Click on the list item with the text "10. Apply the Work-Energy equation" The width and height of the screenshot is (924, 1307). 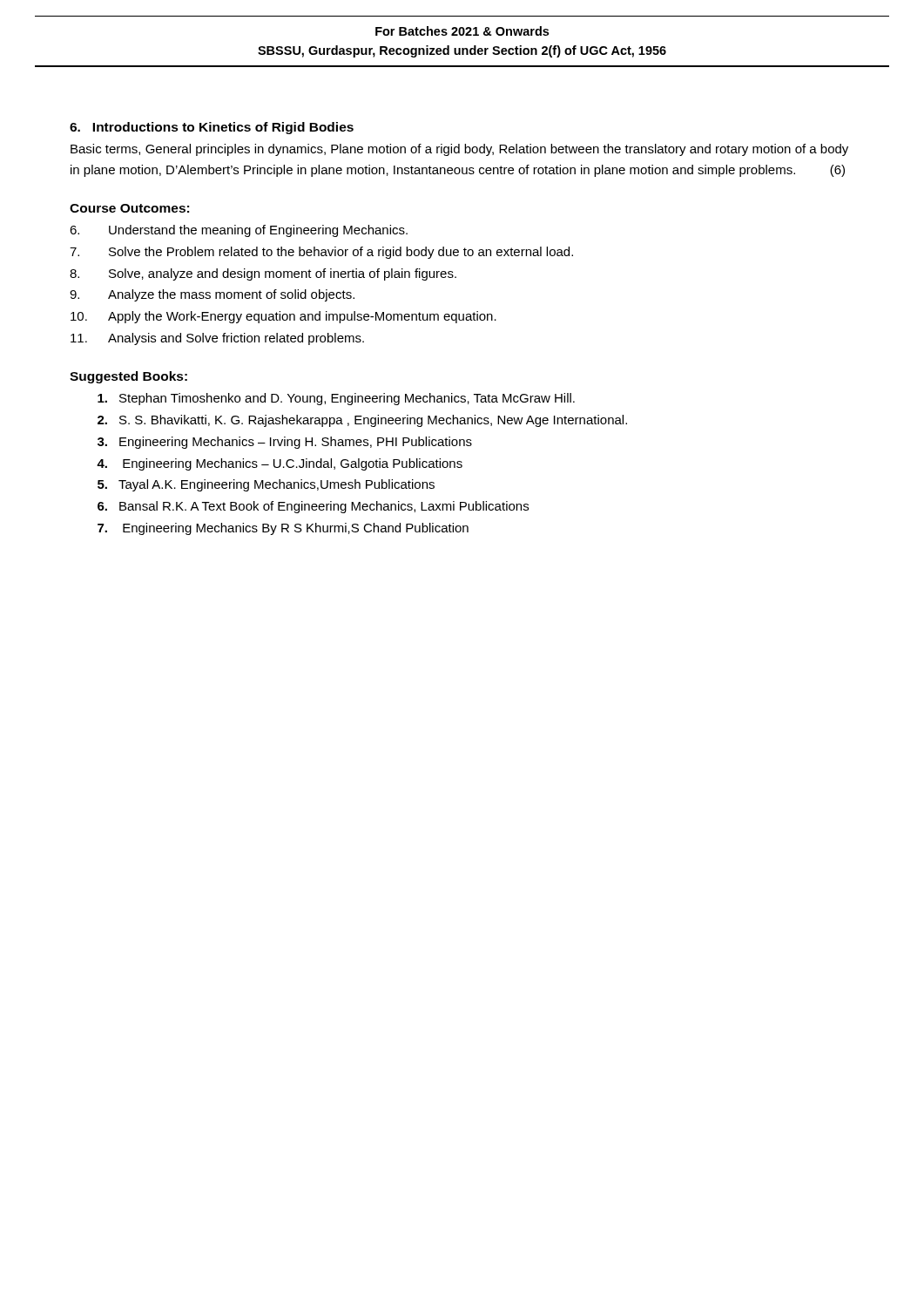[283, 316]
